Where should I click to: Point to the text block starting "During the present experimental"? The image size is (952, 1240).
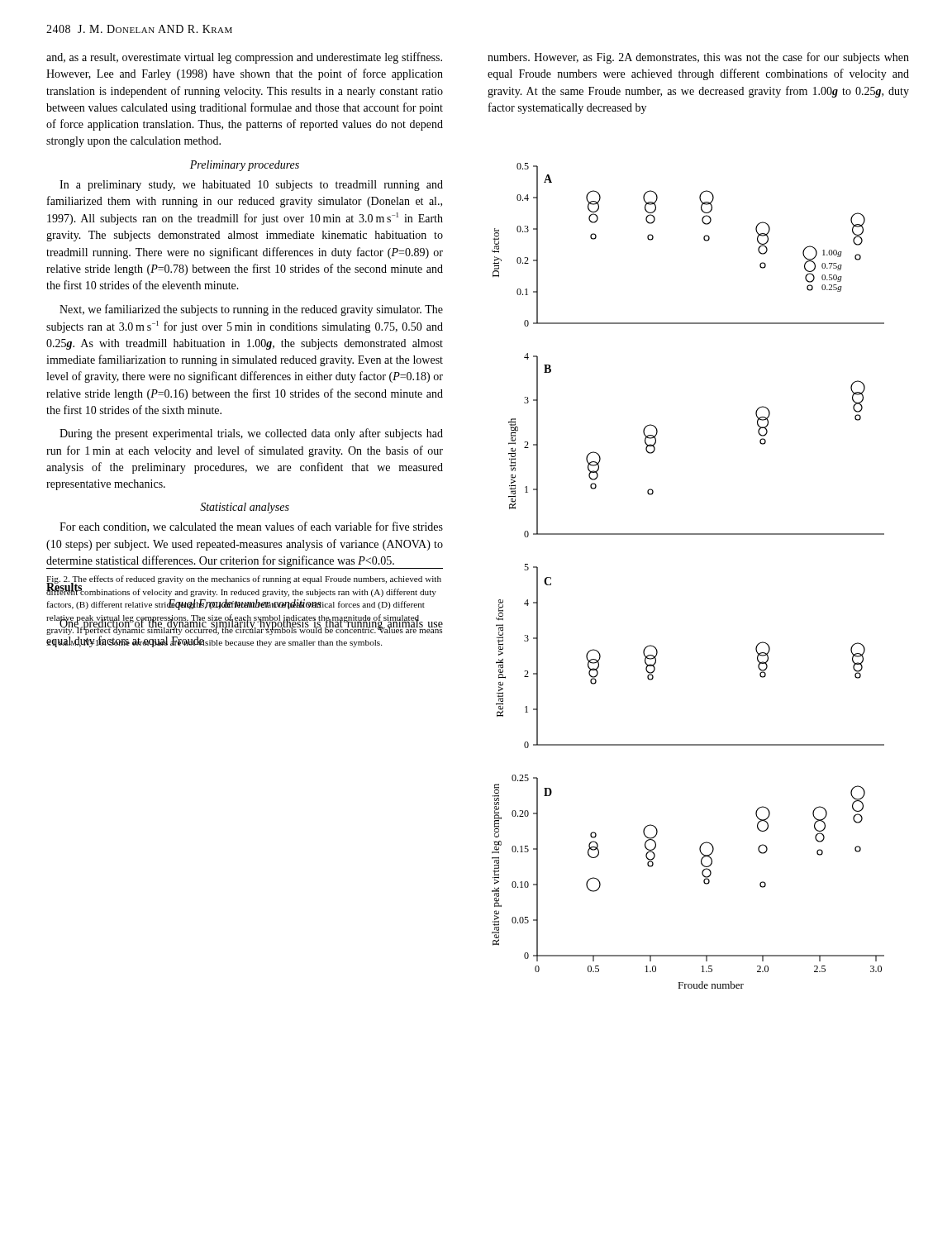245,459
